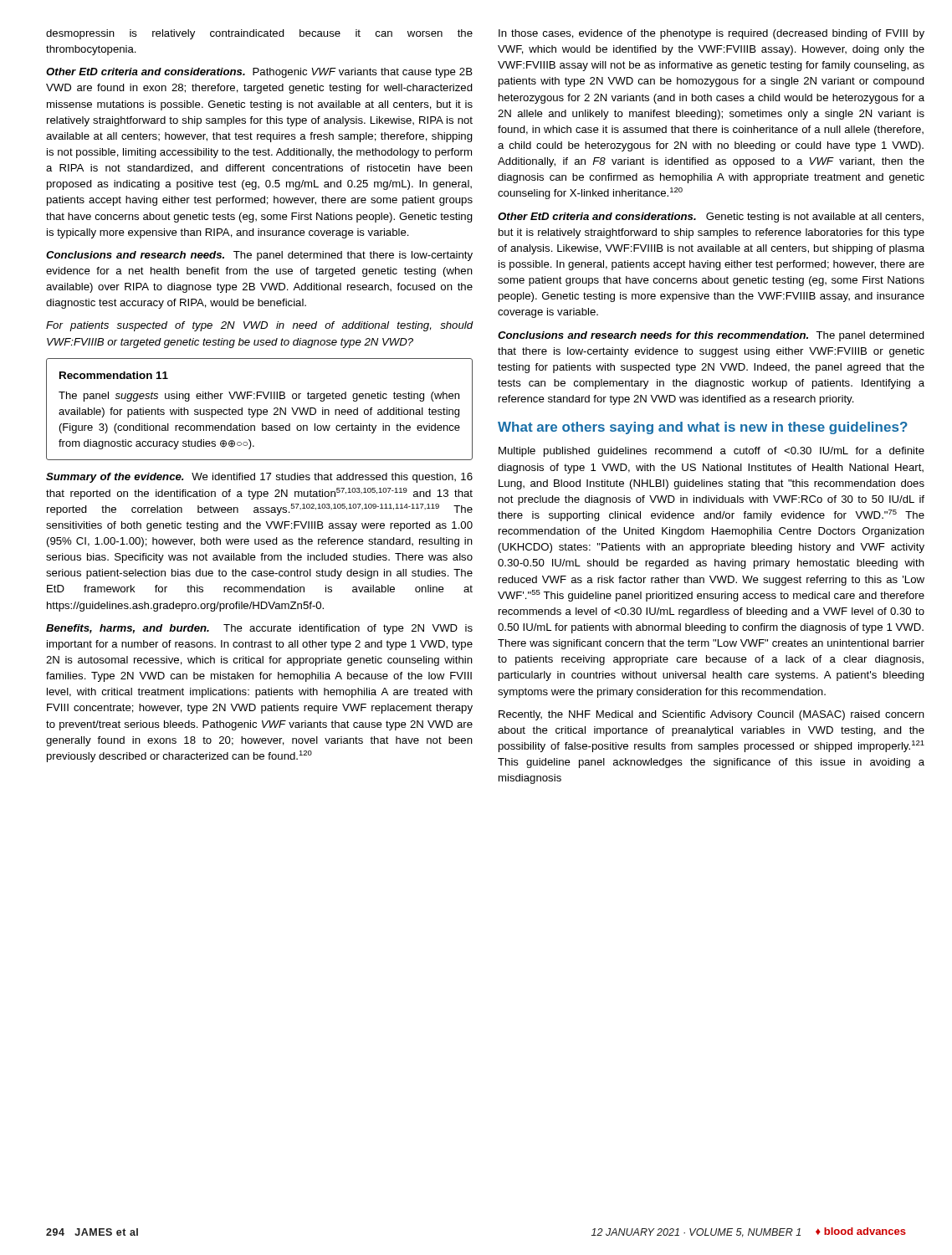Navigate to the passage starting "desmopressin is relatively contraindicated because it"
The width and height of the screenshot is (952, 1255).
point(259,41)
